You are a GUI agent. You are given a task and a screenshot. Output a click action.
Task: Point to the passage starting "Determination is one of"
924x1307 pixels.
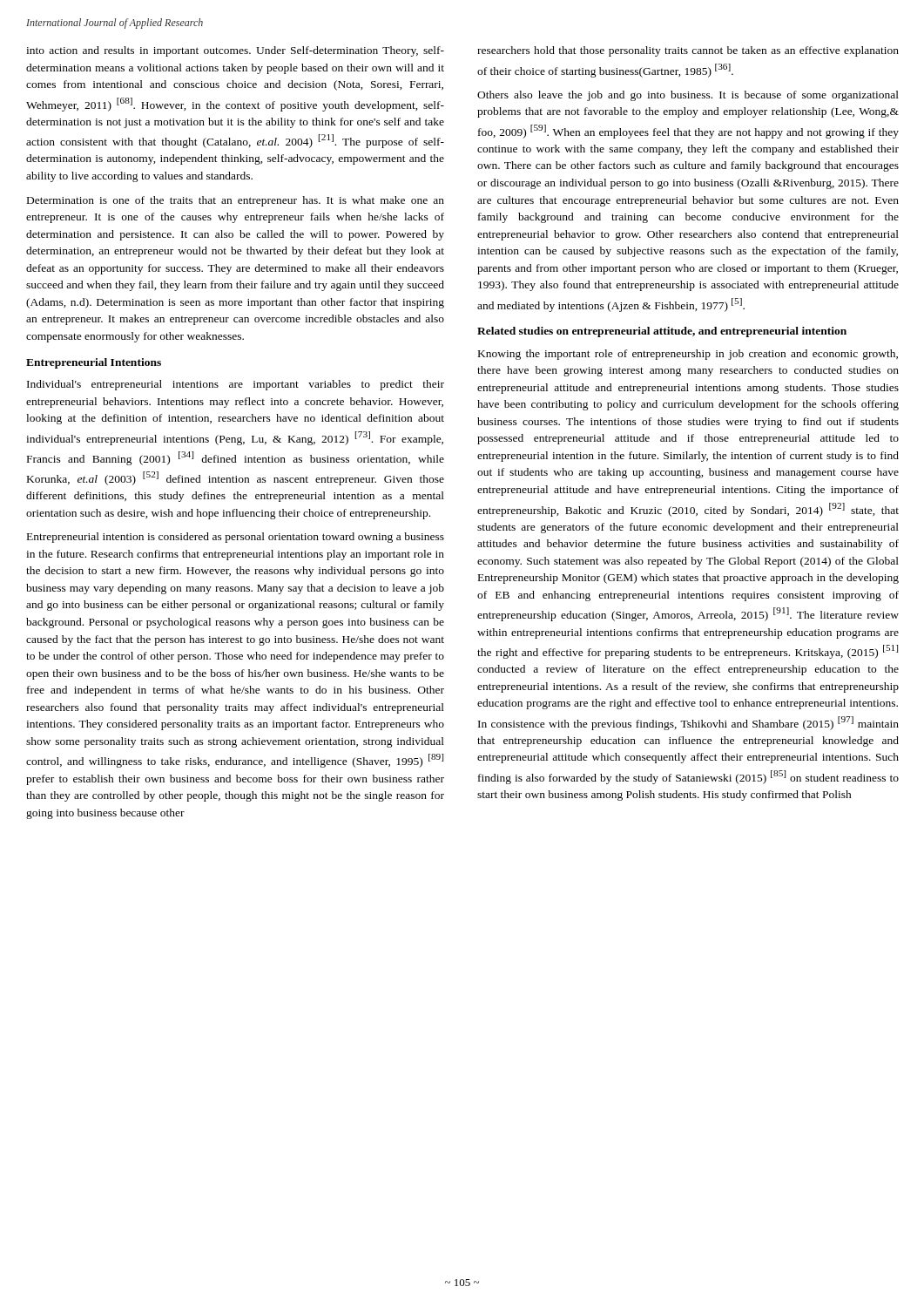235,268
